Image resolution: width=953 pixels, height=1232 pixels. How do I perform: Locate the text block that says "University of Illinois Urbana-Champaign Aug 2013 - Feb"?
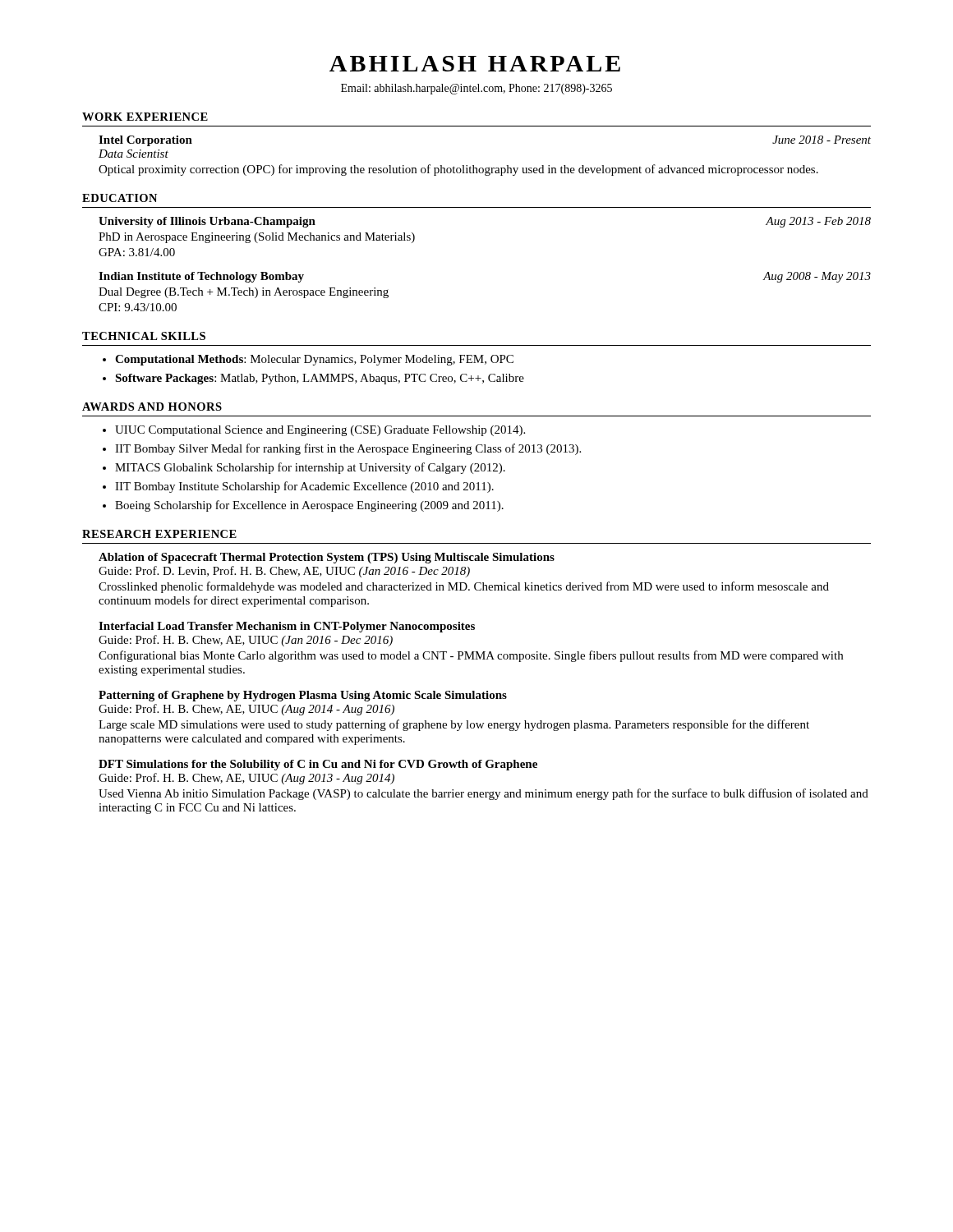click(x=203, y=222)
